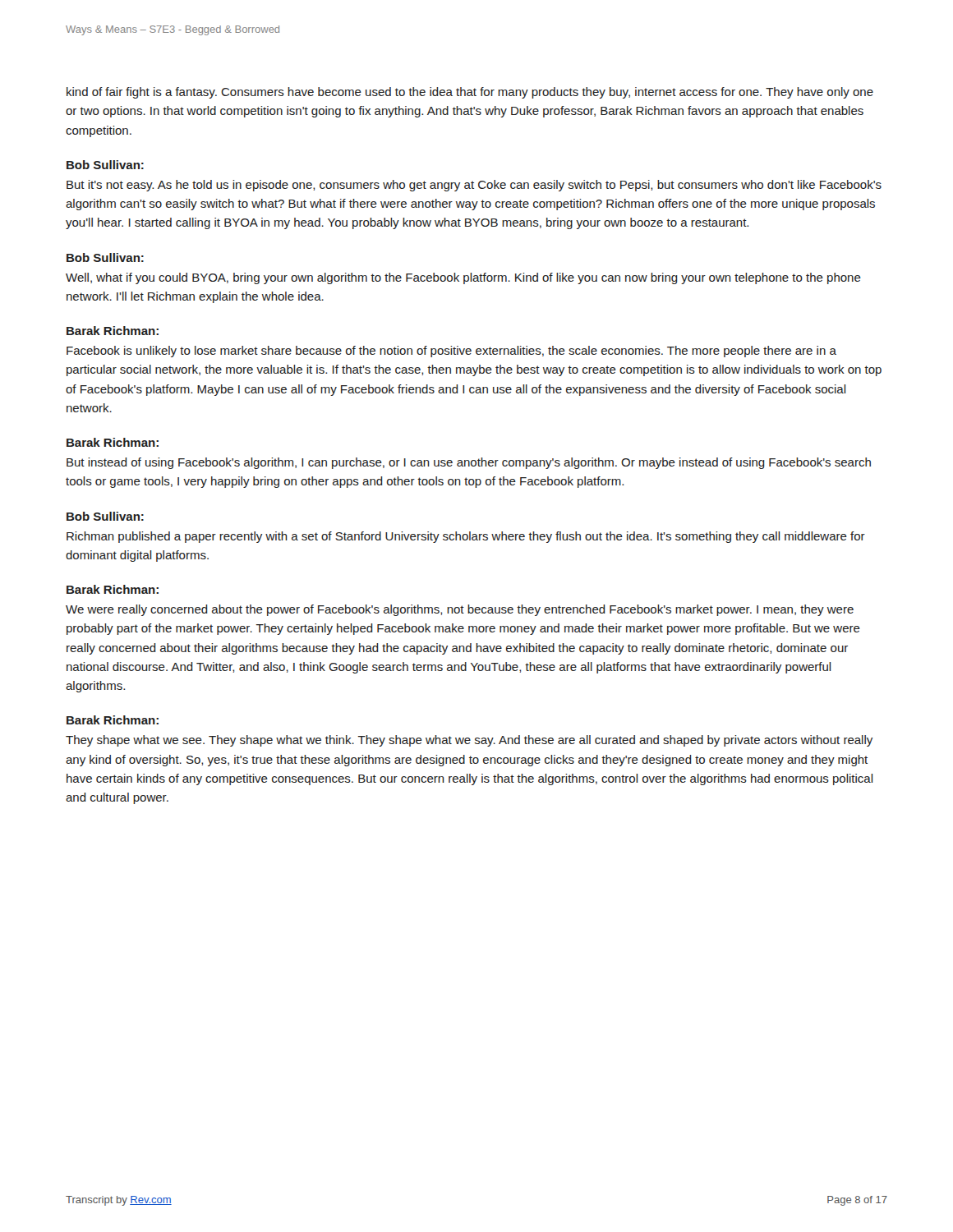Image resolution: width=953 pixels, height=1232 pixels.
Task: Locate the block of text that opens with "They shape what we see. They shape what"
Action: pos(470,768)
